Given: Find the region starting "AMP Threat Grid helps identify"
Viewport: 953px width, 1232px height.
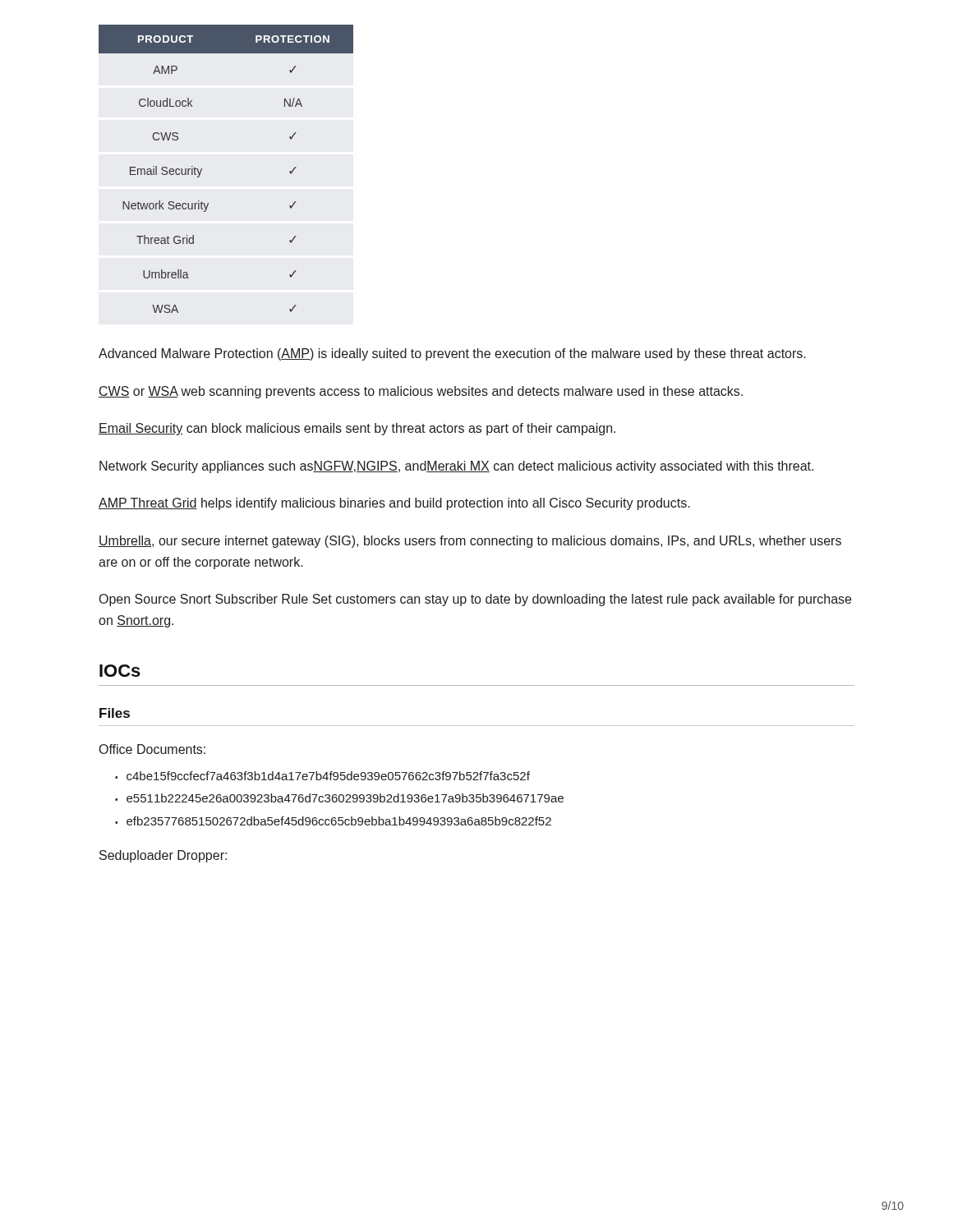Looking at the screenshot, I should pos(395,503).
